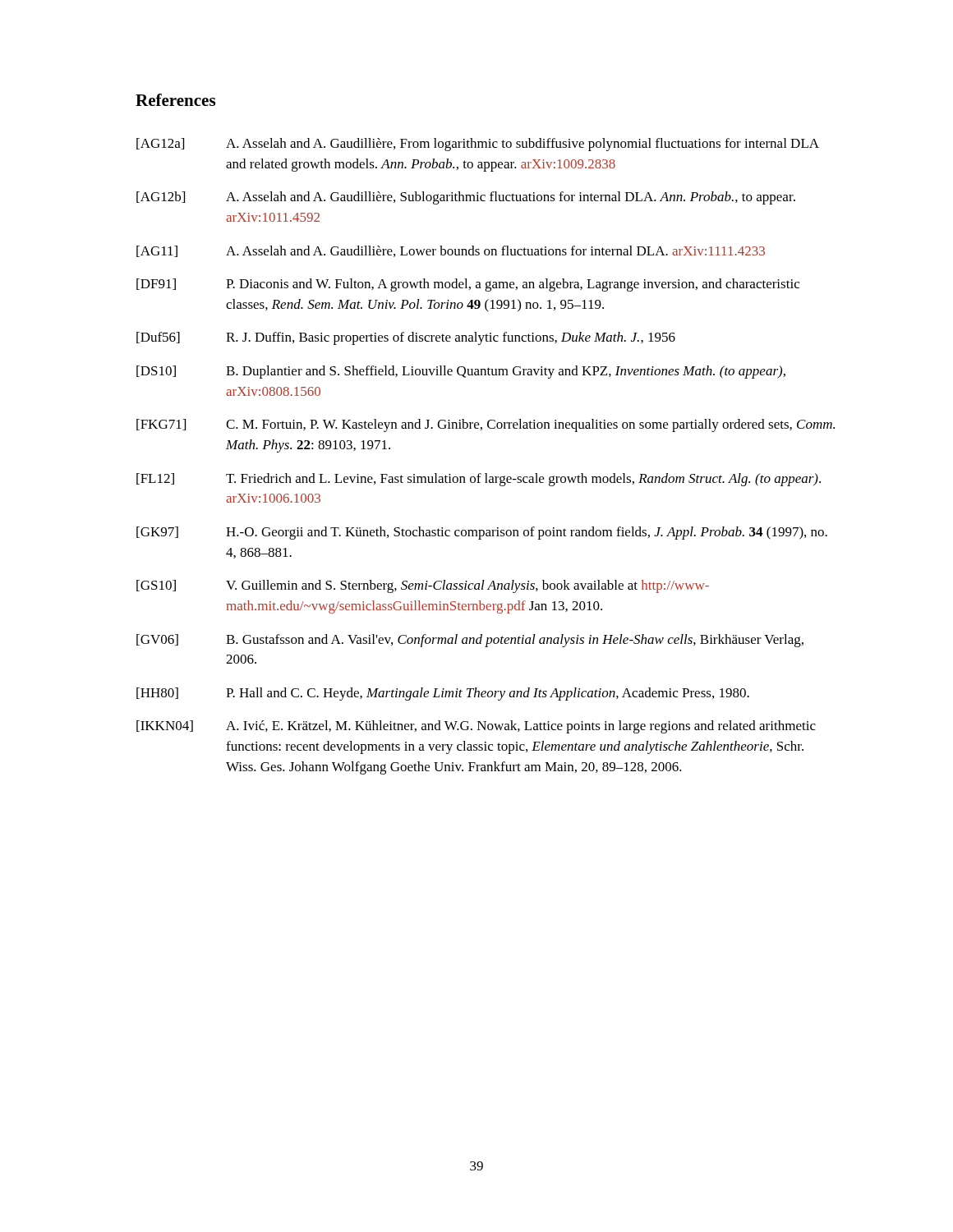Find the passage starting "[HH80] P. Hall and C."

pos(487,693)
